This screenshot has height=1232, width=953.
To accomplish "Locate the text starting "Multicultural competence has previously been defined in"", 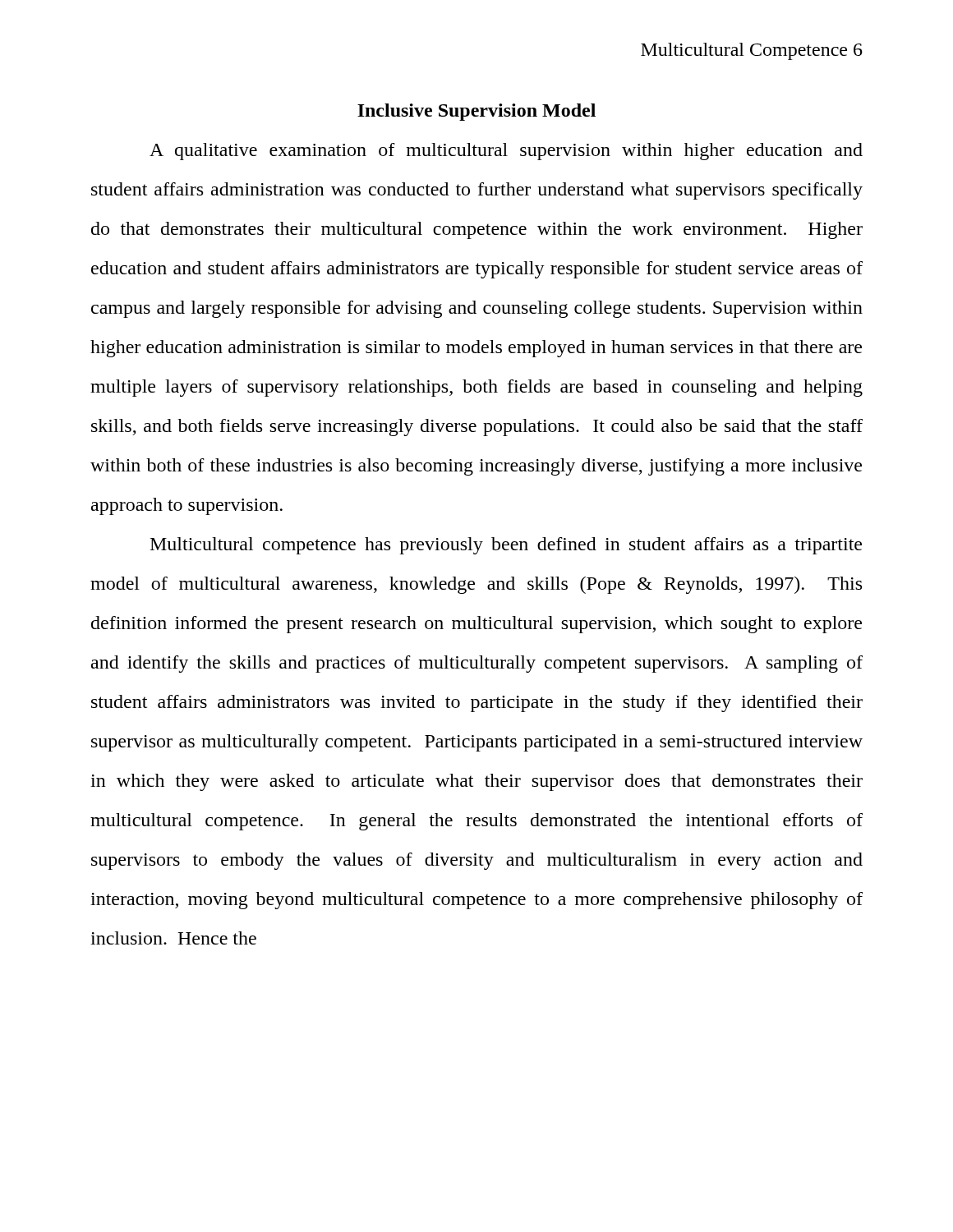I will (476, 741).
